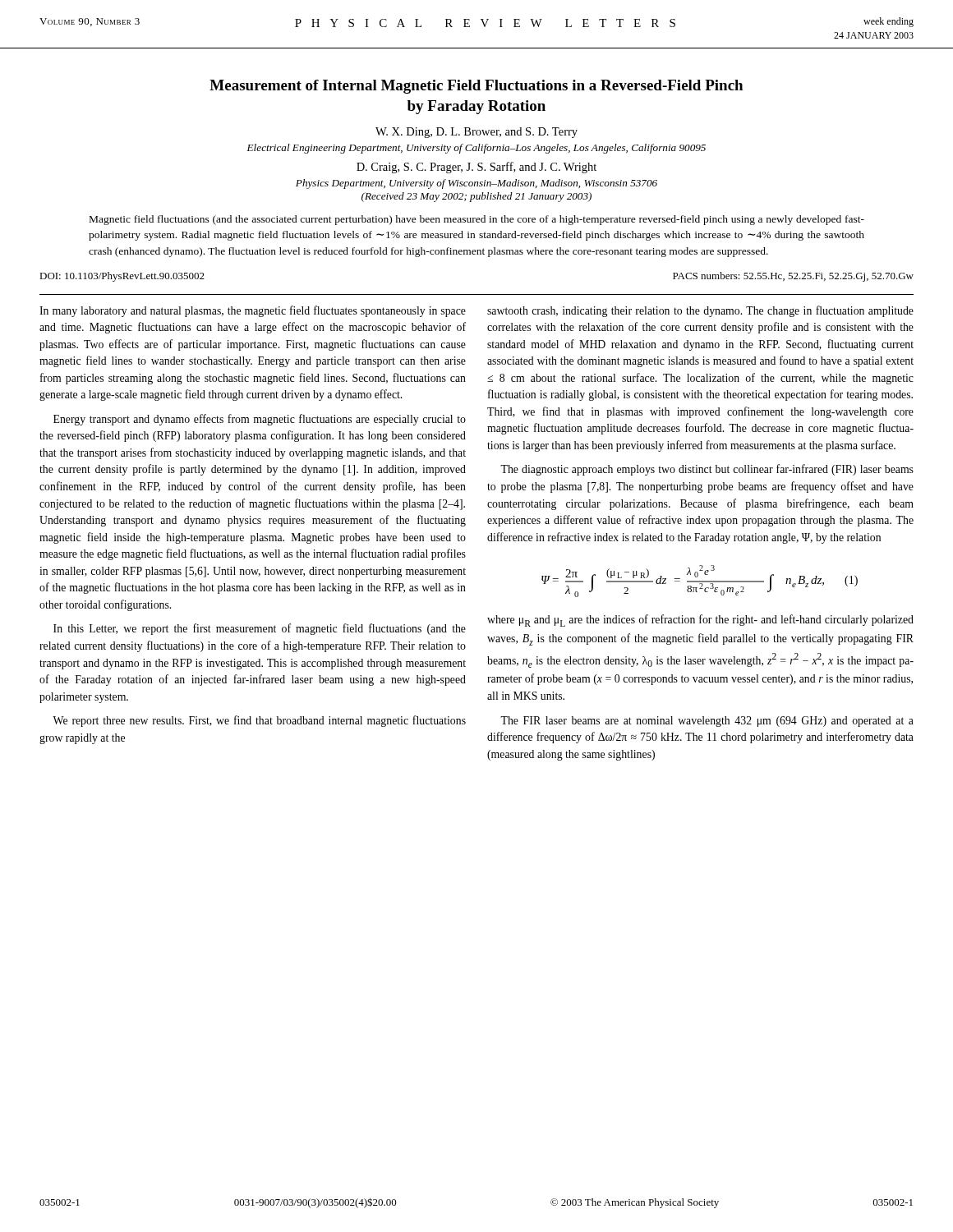
Task: Navigate to the element starting "In many laboratory and natural plasmas, the magnetic"
Action: point(253,525)
